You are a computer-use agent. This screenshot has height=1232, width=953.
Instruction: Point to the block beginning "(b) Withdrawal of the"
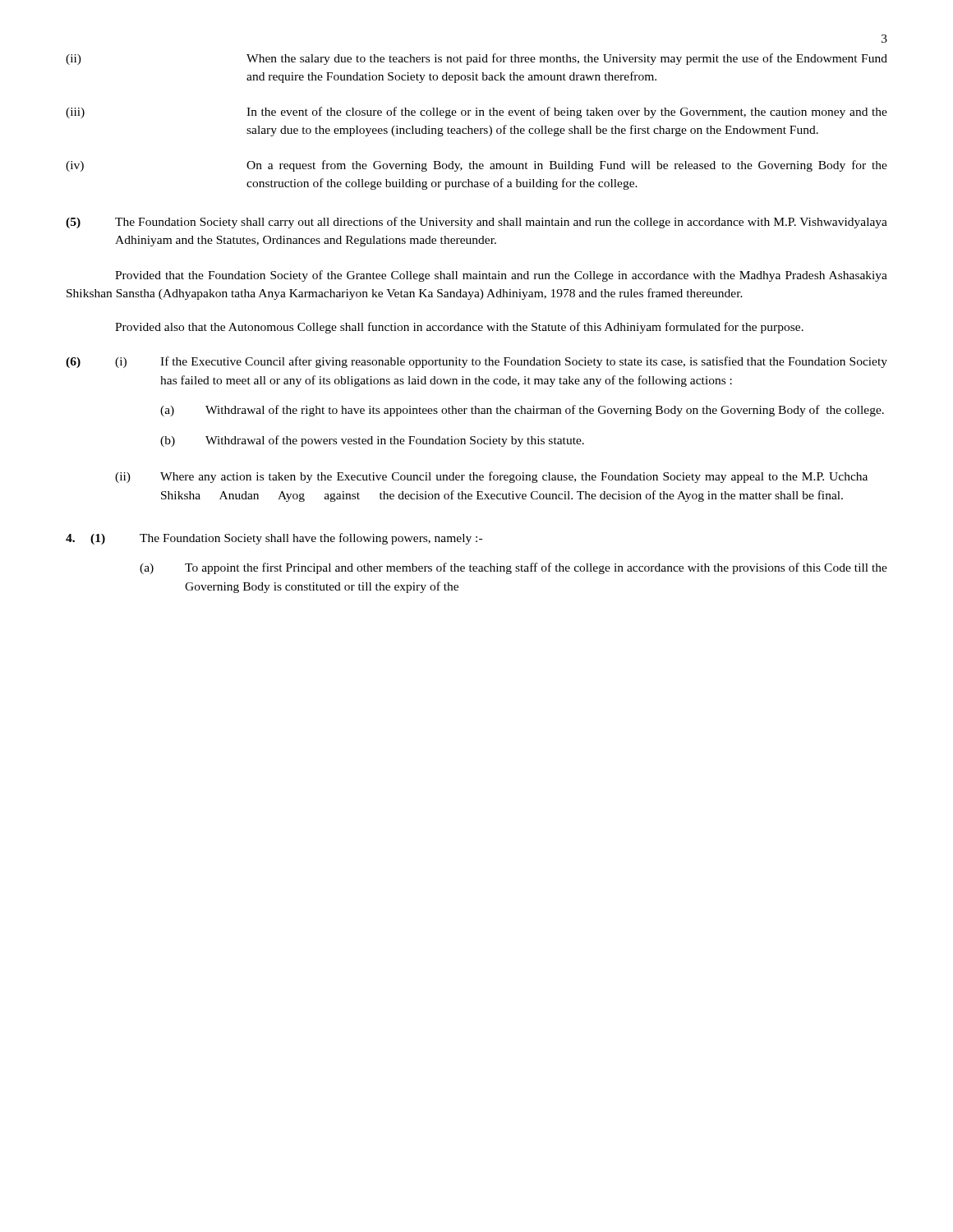[524, 440]
